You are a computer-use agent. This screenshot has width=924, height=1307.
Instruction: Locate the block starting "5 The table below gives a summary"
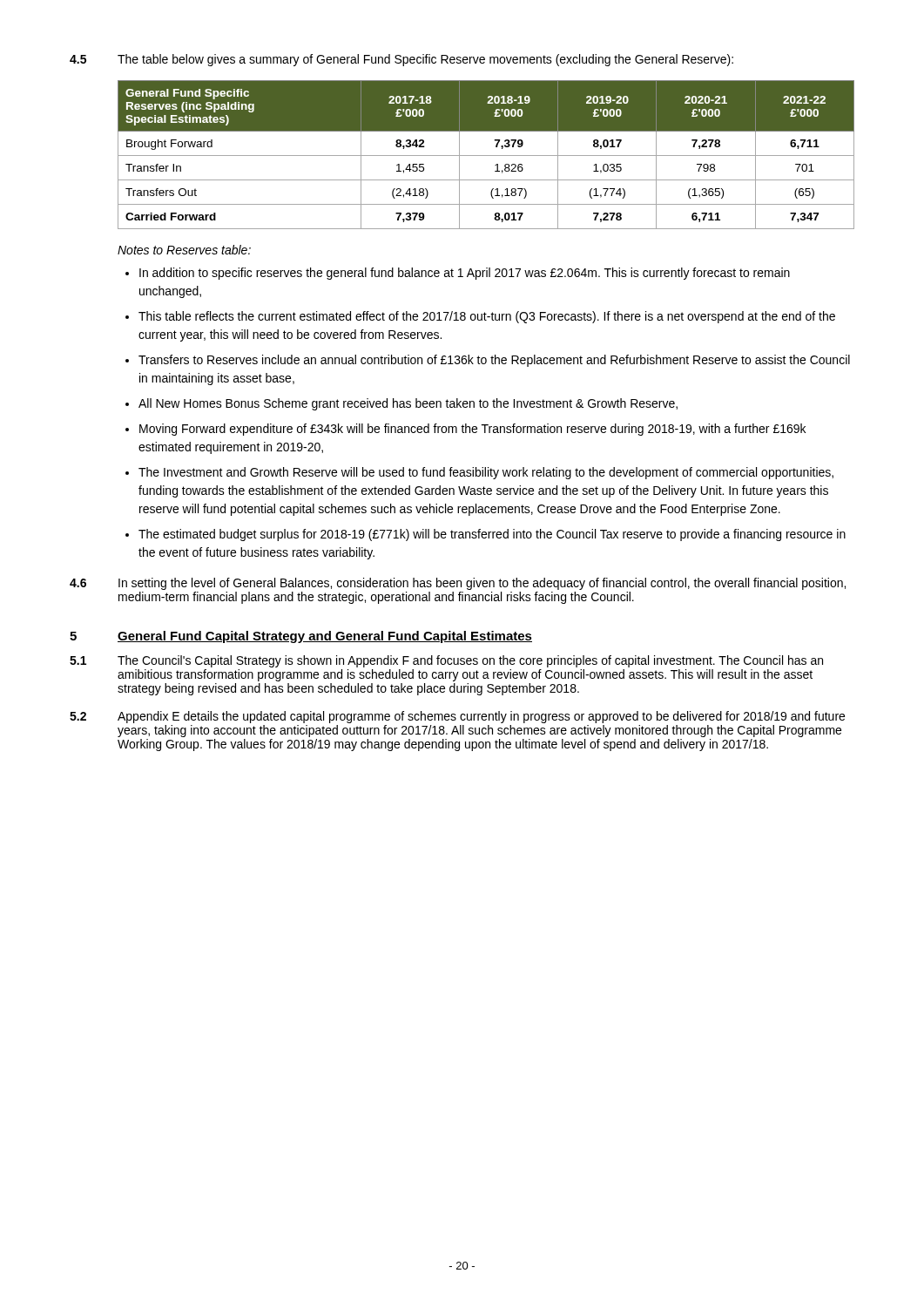(462, 59)
